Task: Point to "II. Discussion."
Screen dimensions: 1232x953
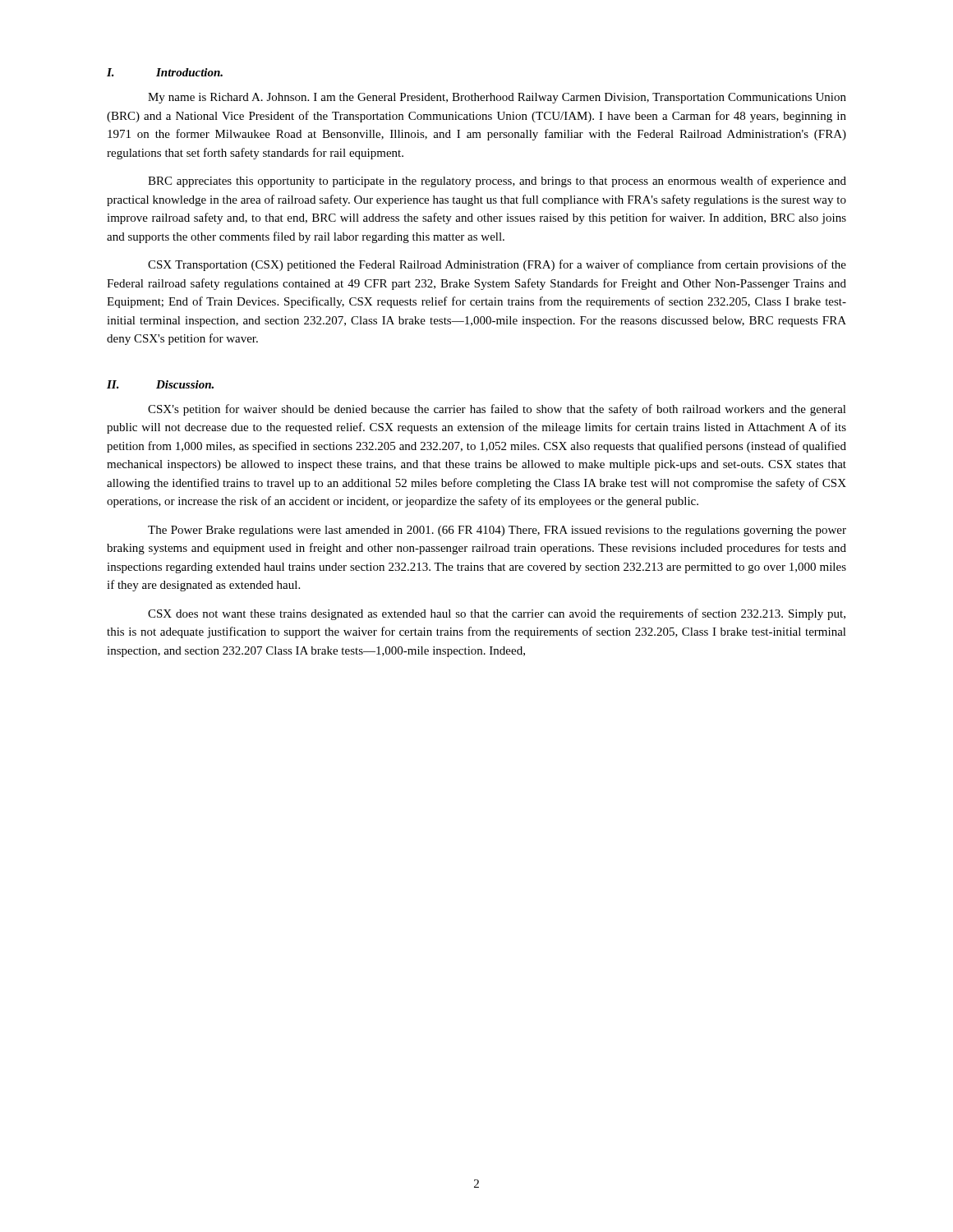Action: (x=161, y=384)
